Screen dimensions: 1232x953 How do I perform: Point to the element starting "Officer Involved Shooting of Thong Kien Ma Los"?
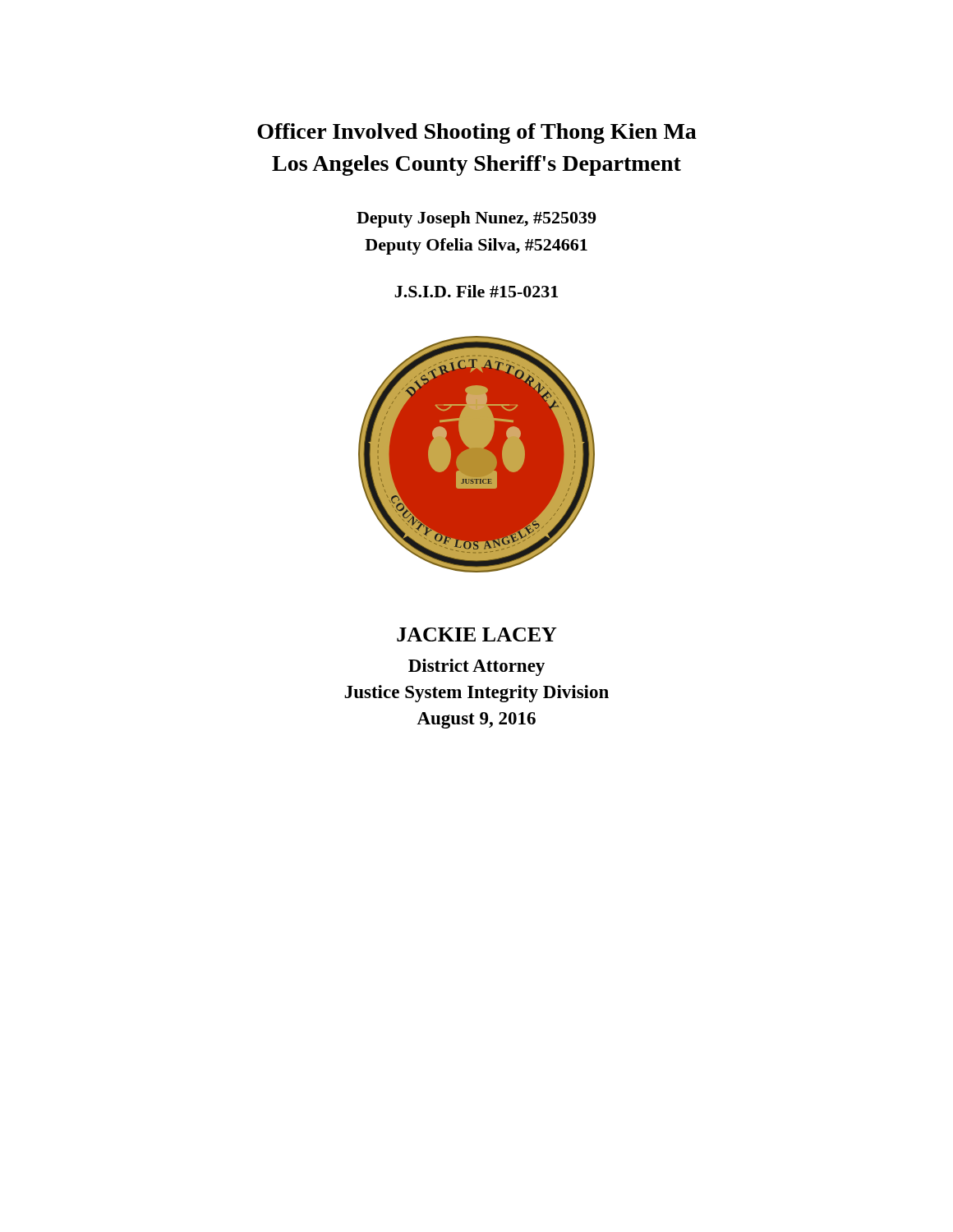[476, 147]
